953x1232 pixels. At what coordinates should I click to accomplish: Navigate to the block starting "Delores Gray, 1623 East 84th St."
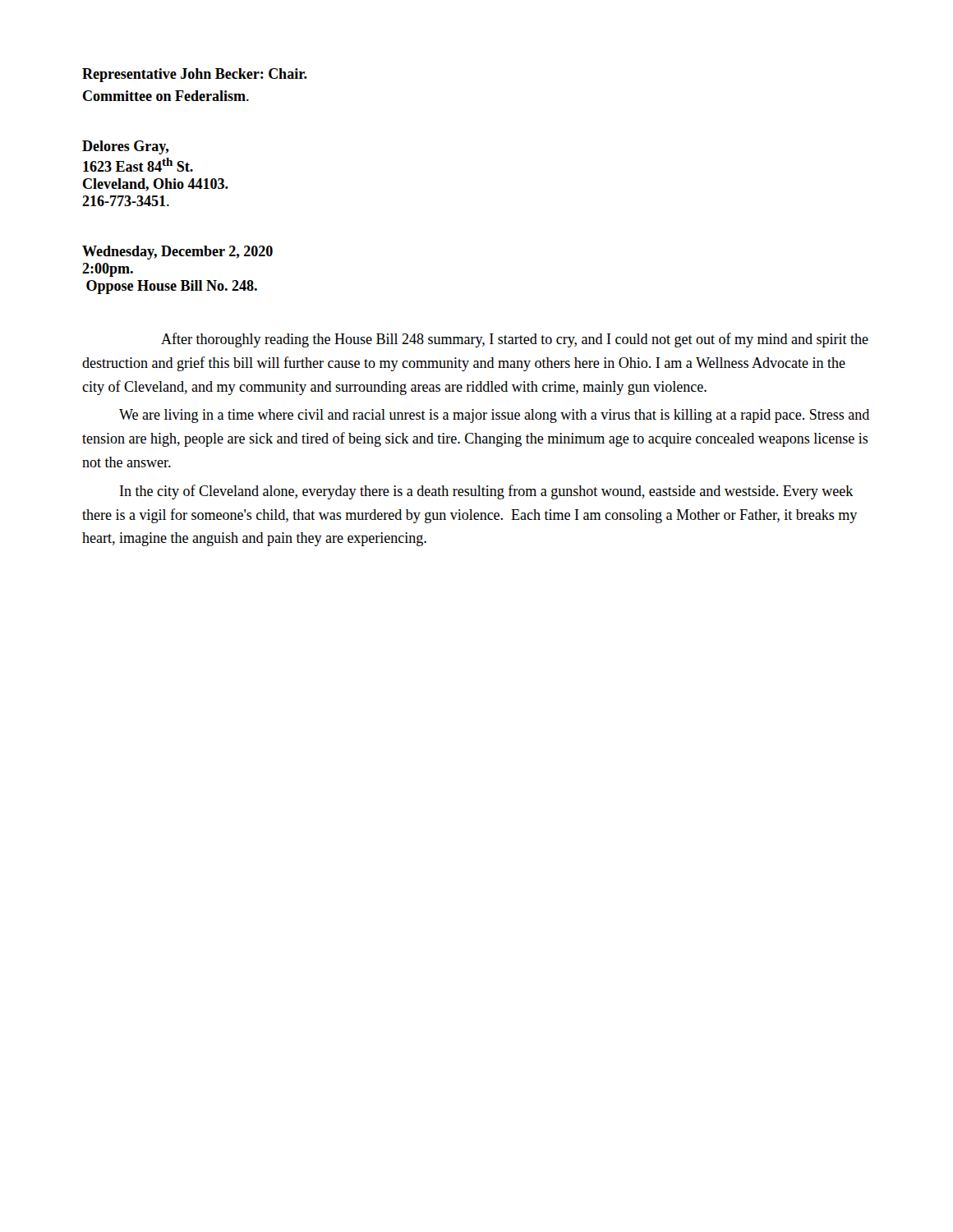click(125, 147)
